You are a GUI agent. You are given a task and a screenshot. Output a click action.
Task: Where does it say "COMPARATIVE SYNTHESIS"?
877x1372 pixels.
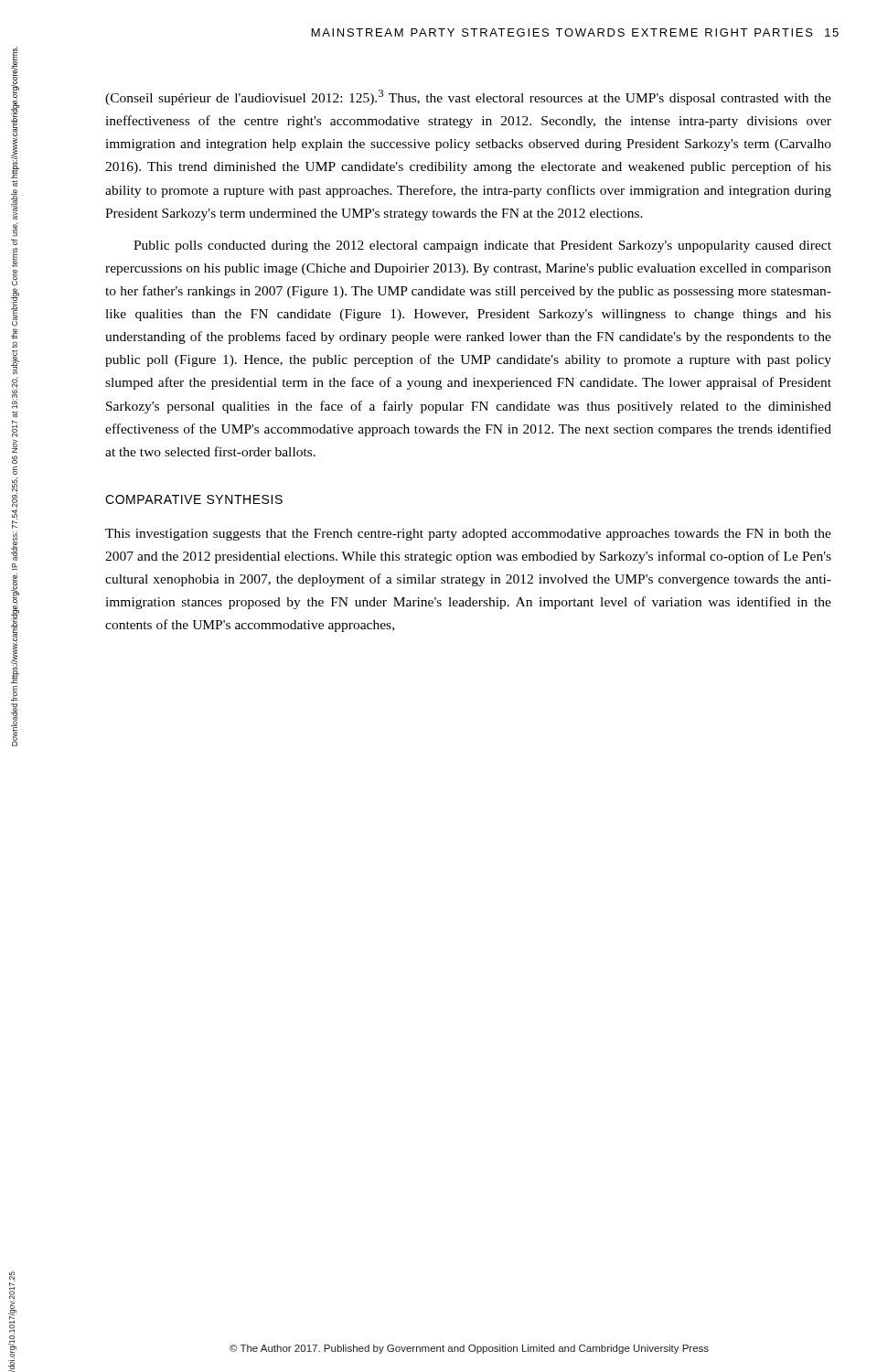coord(194,499)
